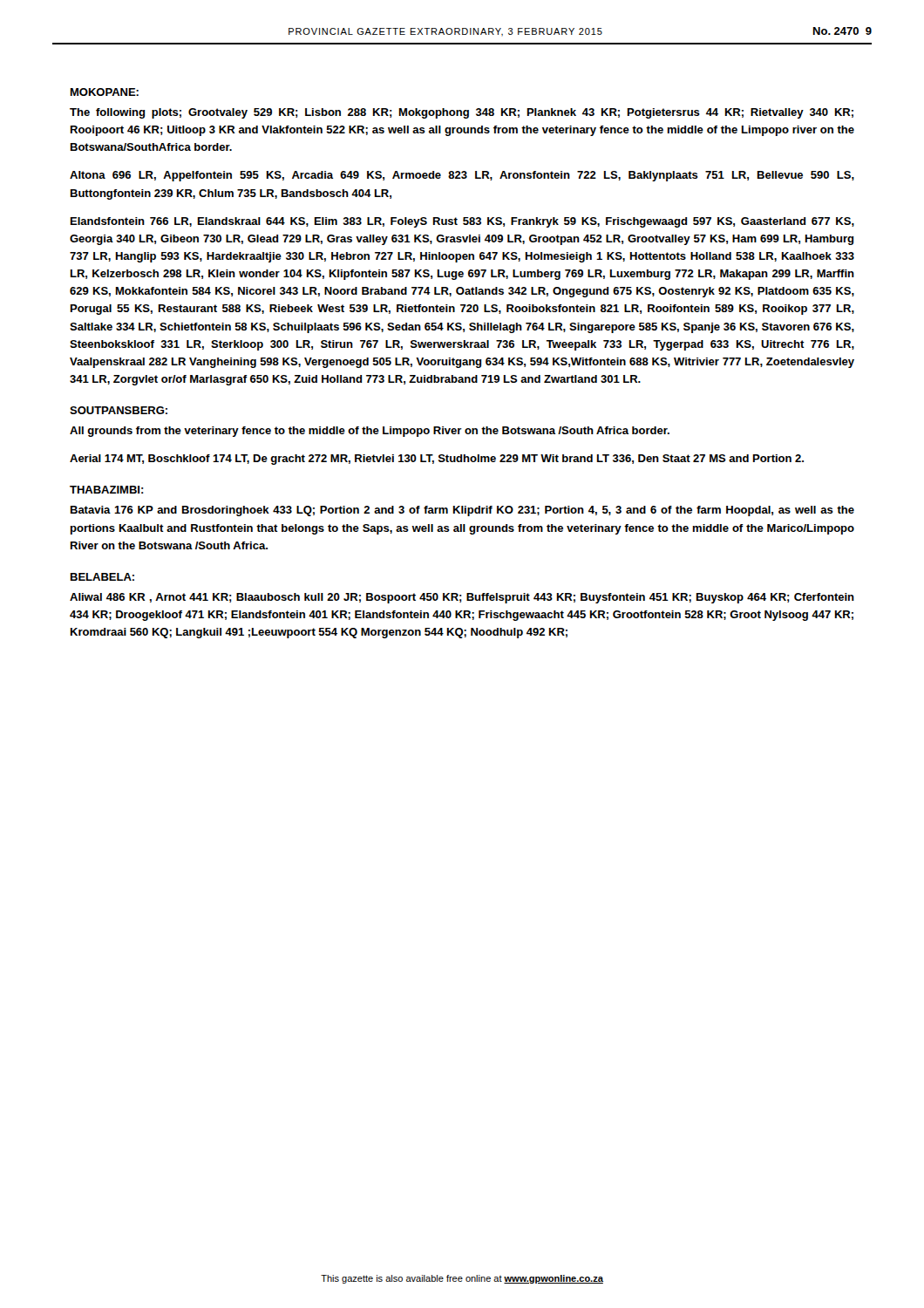Select the text block that reads "Batavia 176 KP and Brosdoringhoek 433 LQ;"

462,528
